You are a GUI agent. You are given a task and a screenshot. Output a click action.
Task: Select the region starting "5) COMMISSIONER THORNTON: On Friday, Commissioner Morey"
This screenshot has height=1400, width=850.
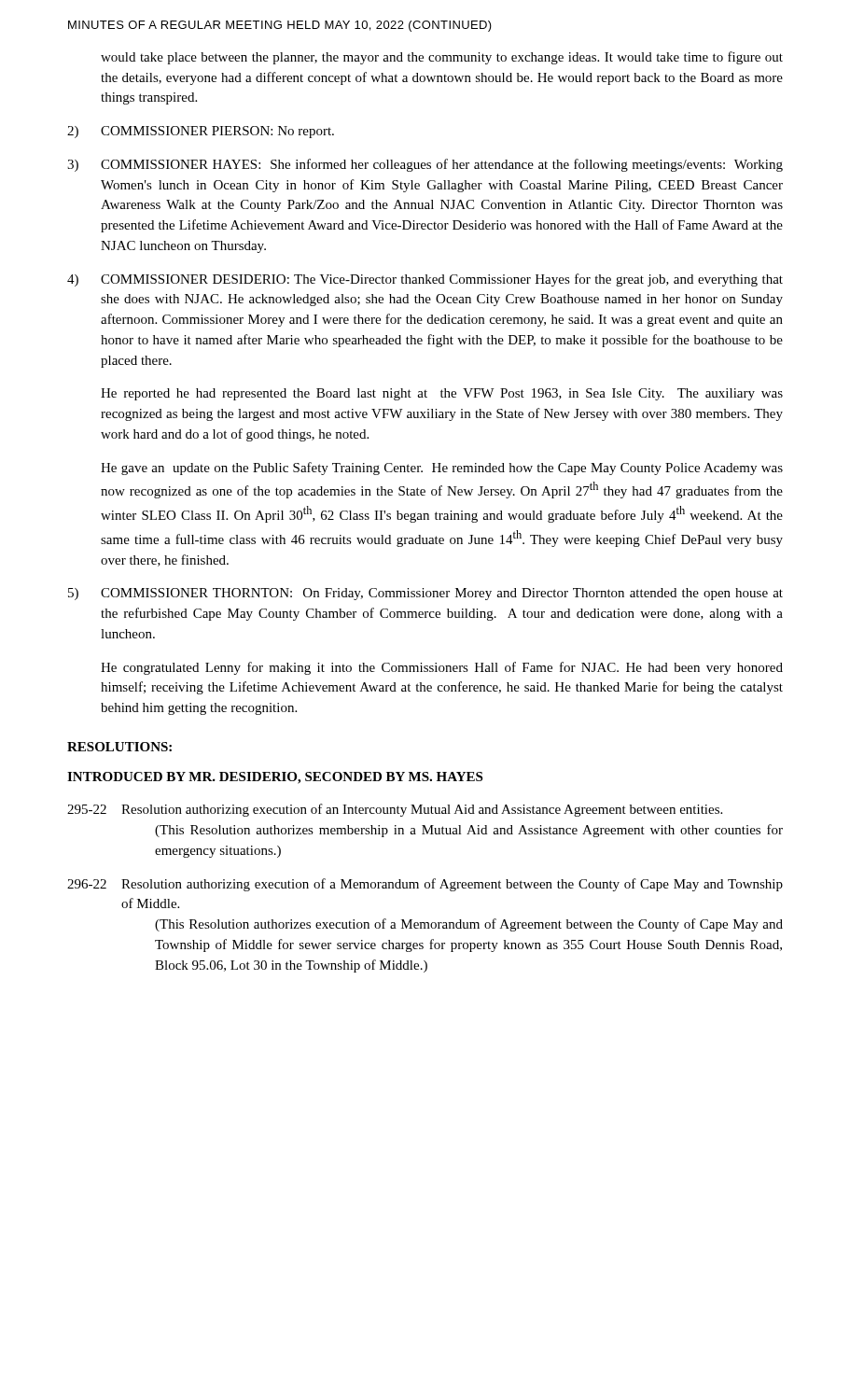click(425, 614)
